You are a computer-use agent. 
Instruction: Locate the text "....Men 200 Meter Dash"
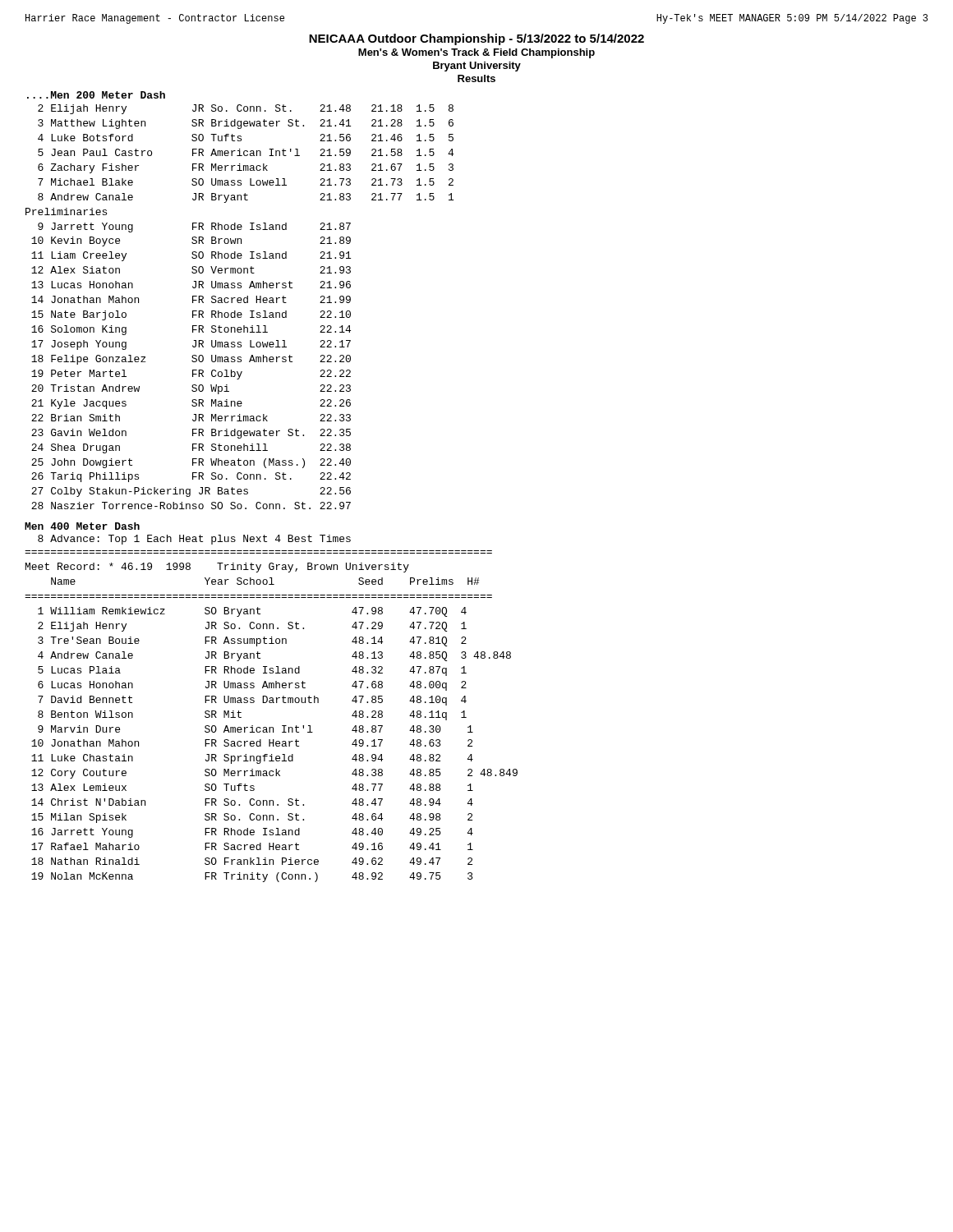(x=95, y=96)
